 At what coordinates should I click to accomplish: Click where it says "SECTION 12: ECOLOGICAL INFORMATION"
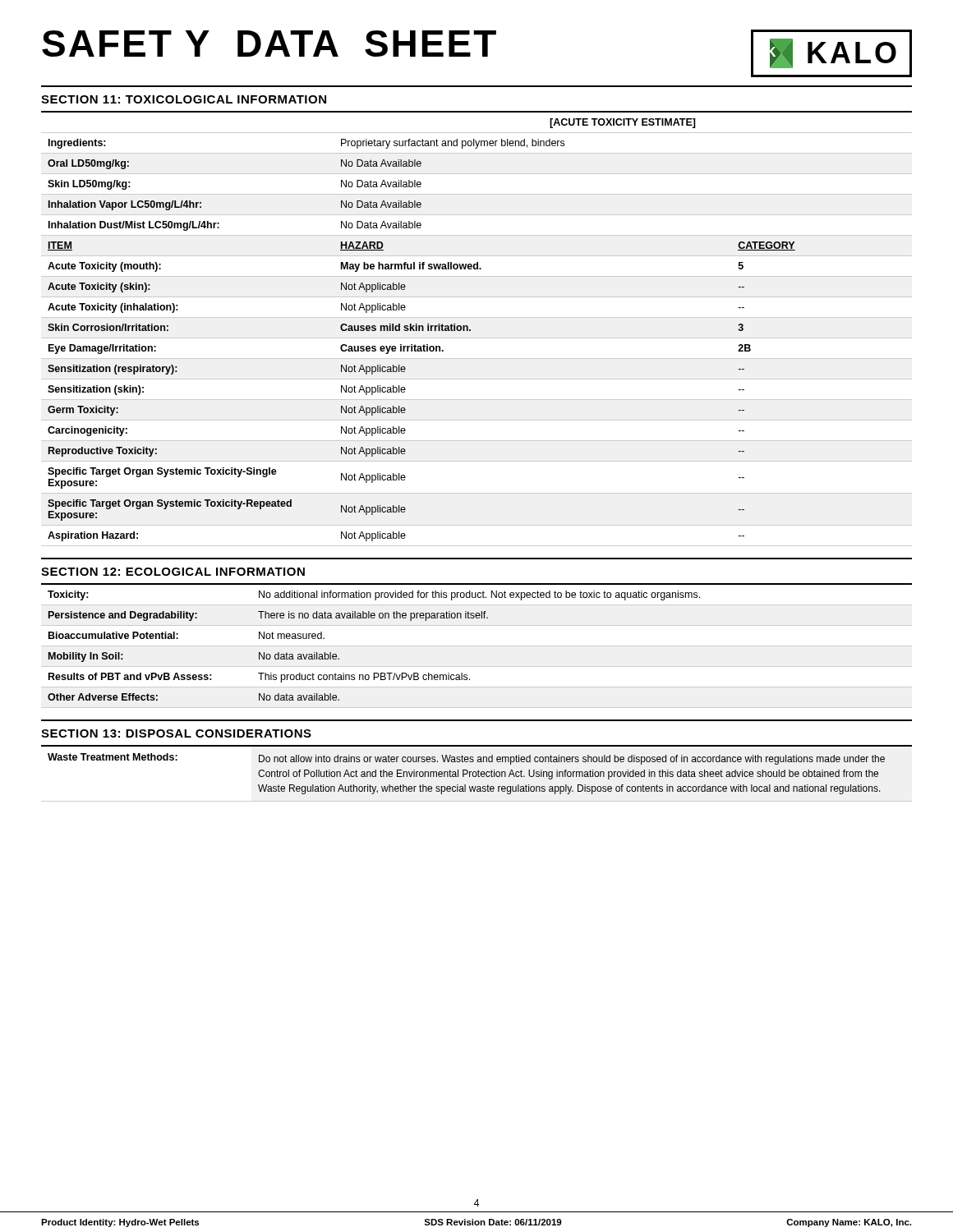(173, 571)
